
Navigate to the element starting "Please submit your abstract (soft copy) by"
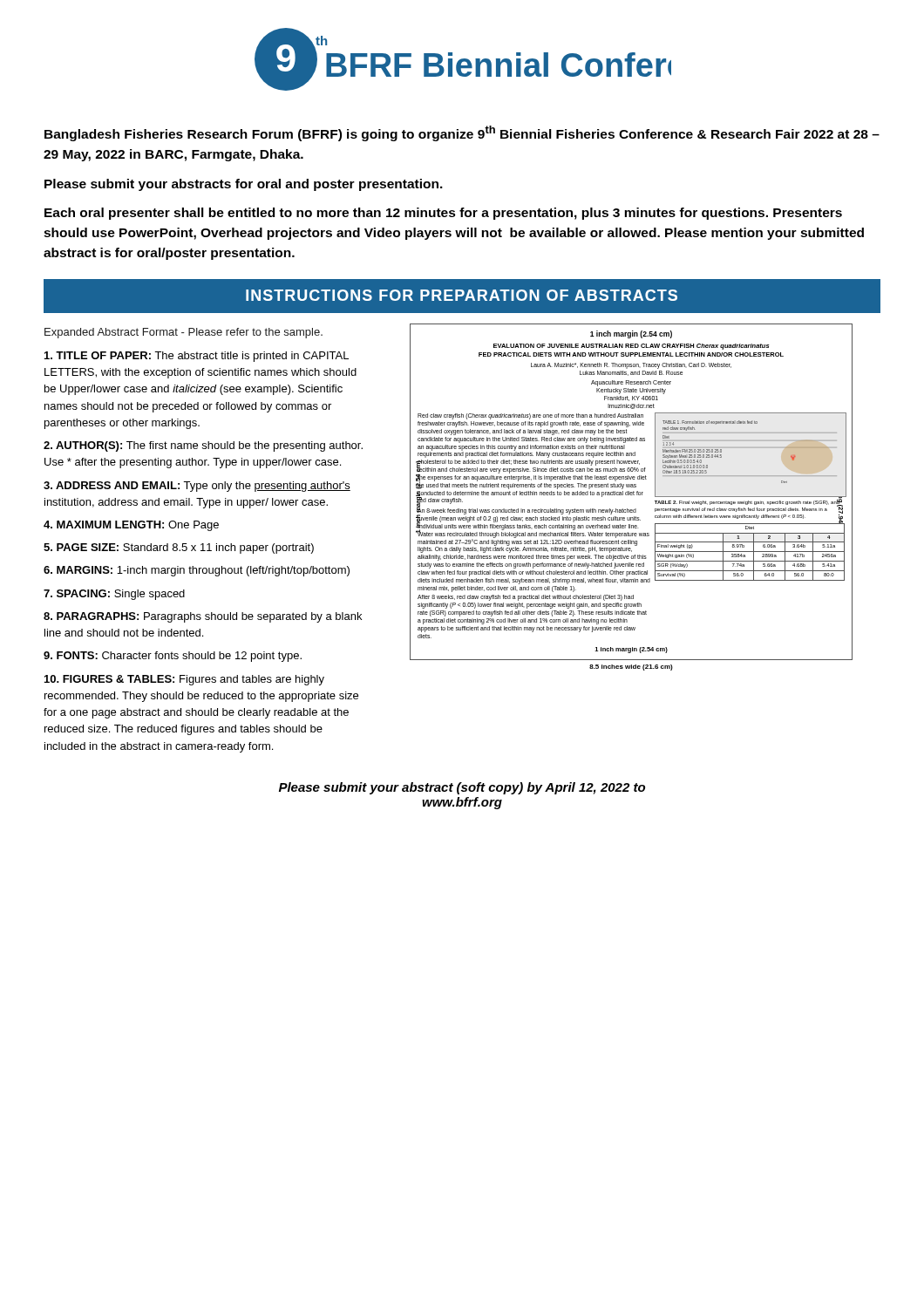[x=462, y=794]
